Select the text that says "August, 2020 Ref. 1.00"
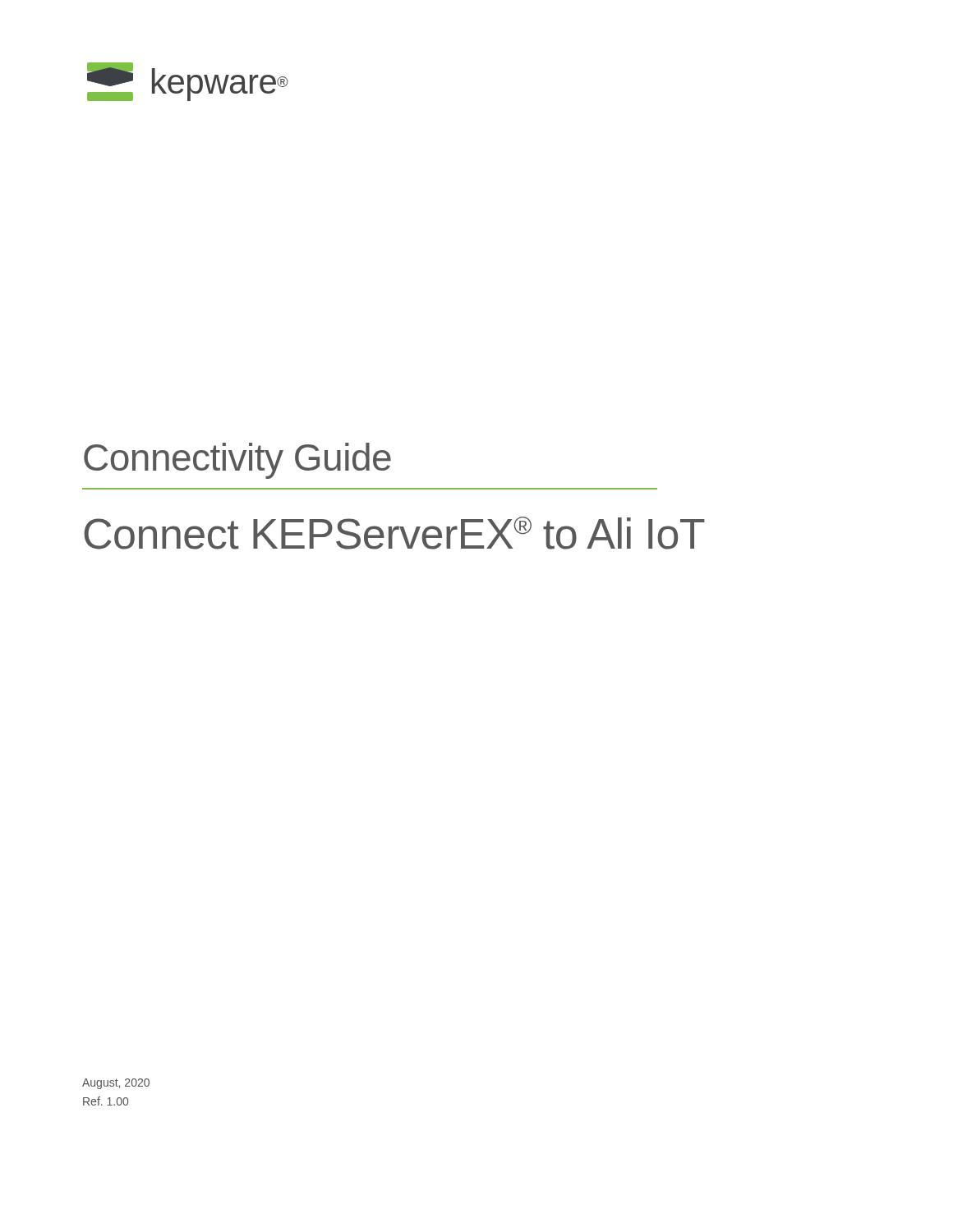 tap(116, 1092)
